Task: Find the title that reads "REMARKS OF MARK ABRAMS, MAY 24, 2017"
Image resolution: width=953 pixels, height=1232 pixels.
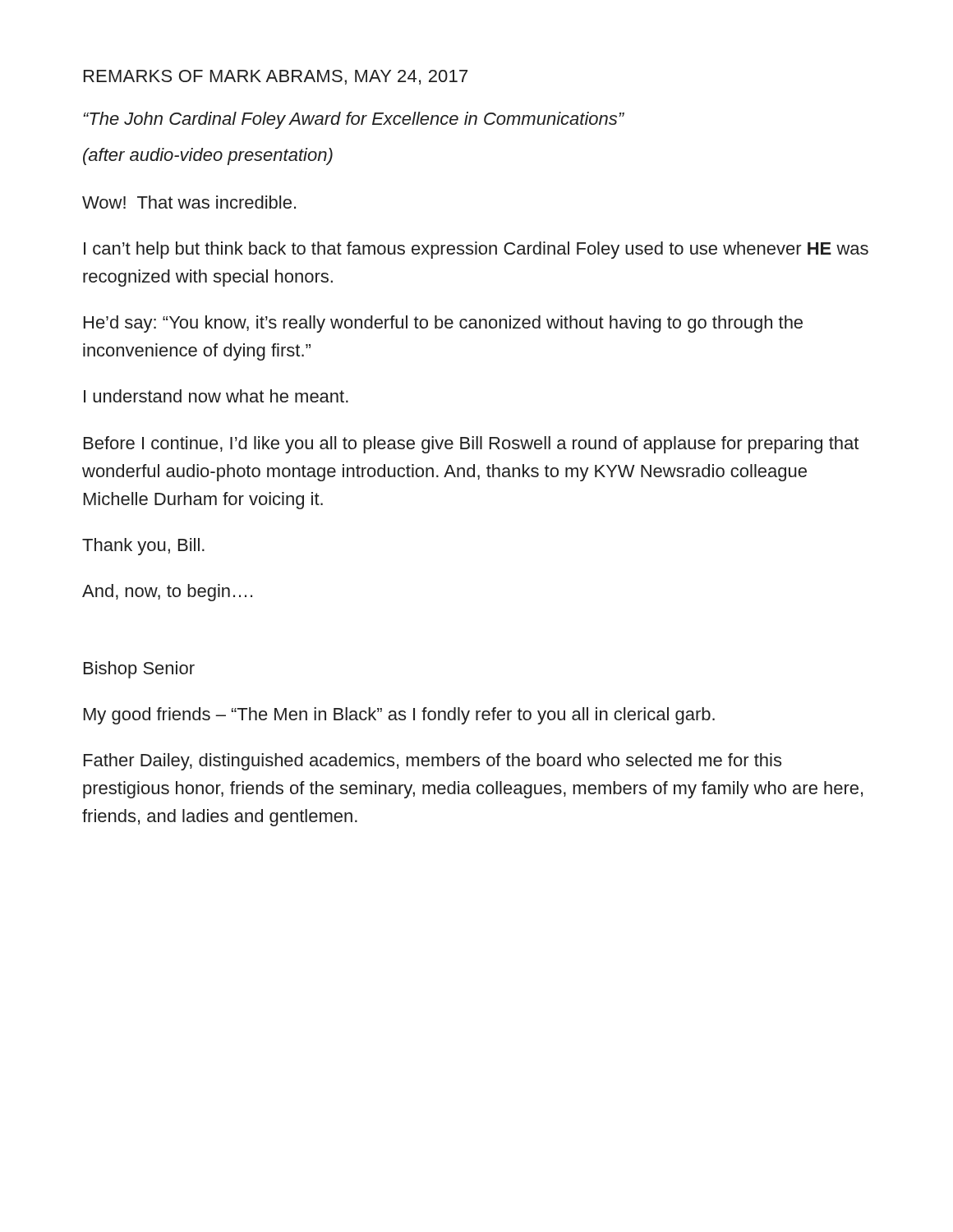Action: point(275,76)
